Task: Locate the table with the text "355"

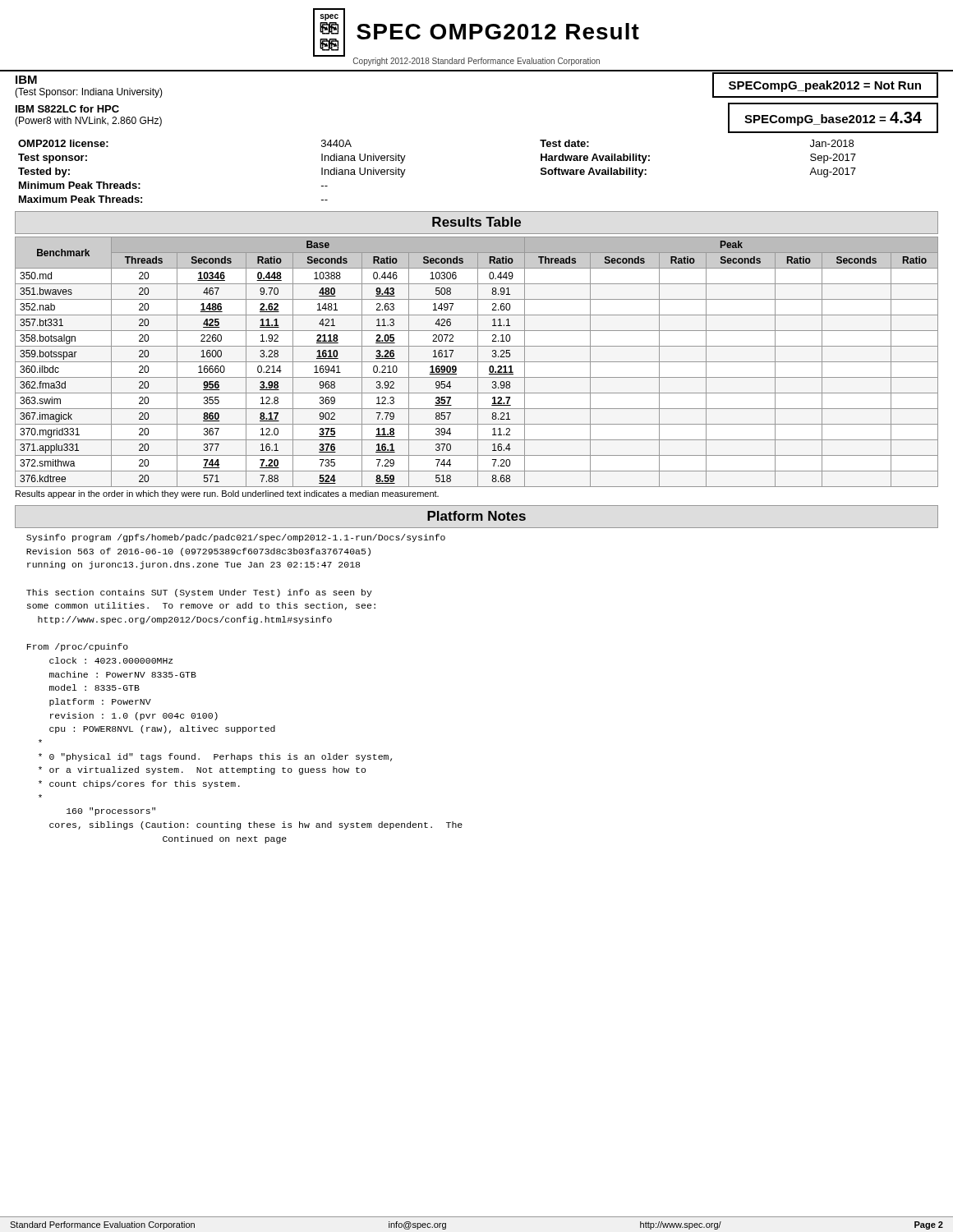Action: (476, 362)
